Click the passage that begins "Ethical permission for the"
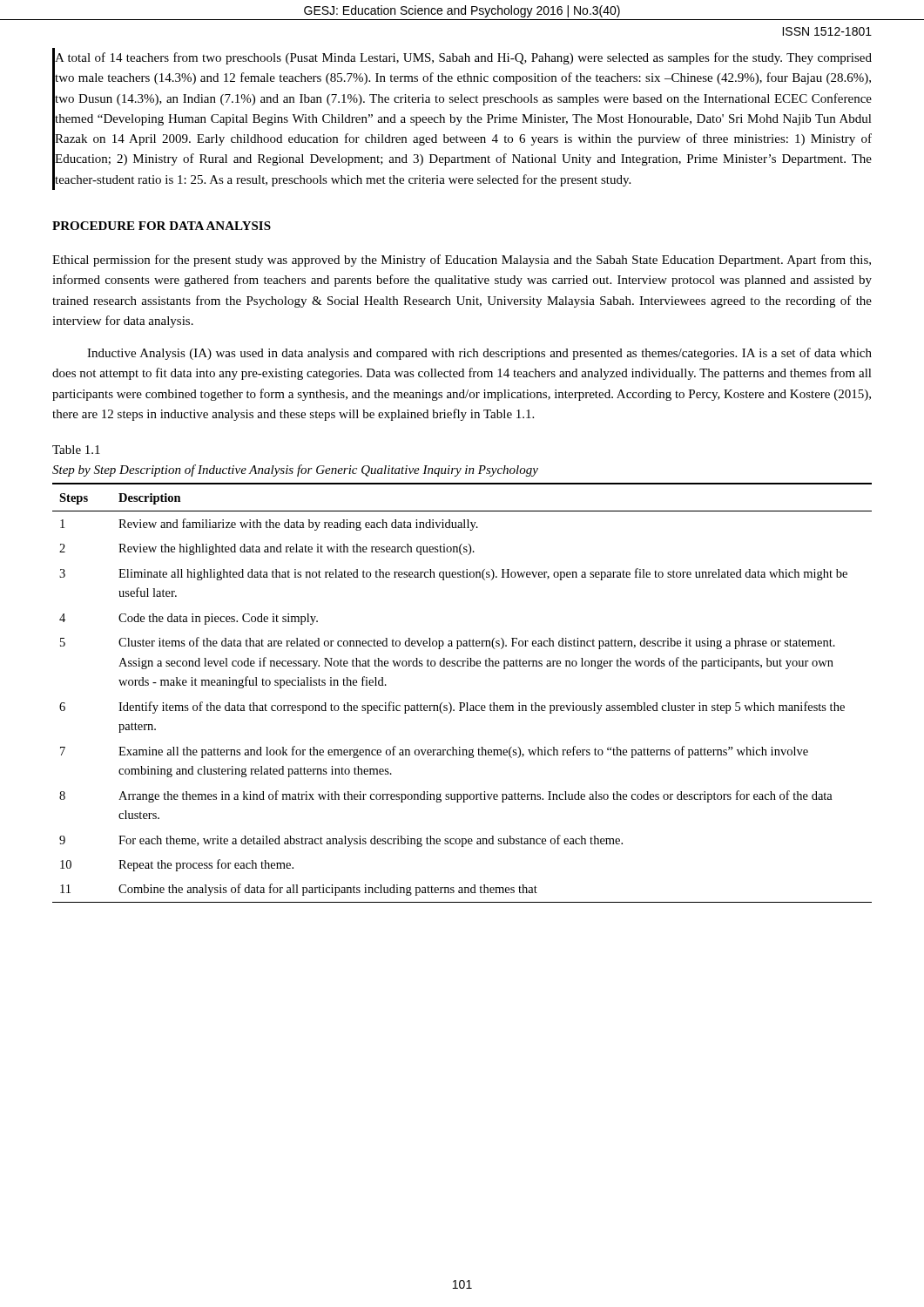The height and width of the screenshot is (1307, 924). pyautogui.click(x=462, y=290)
